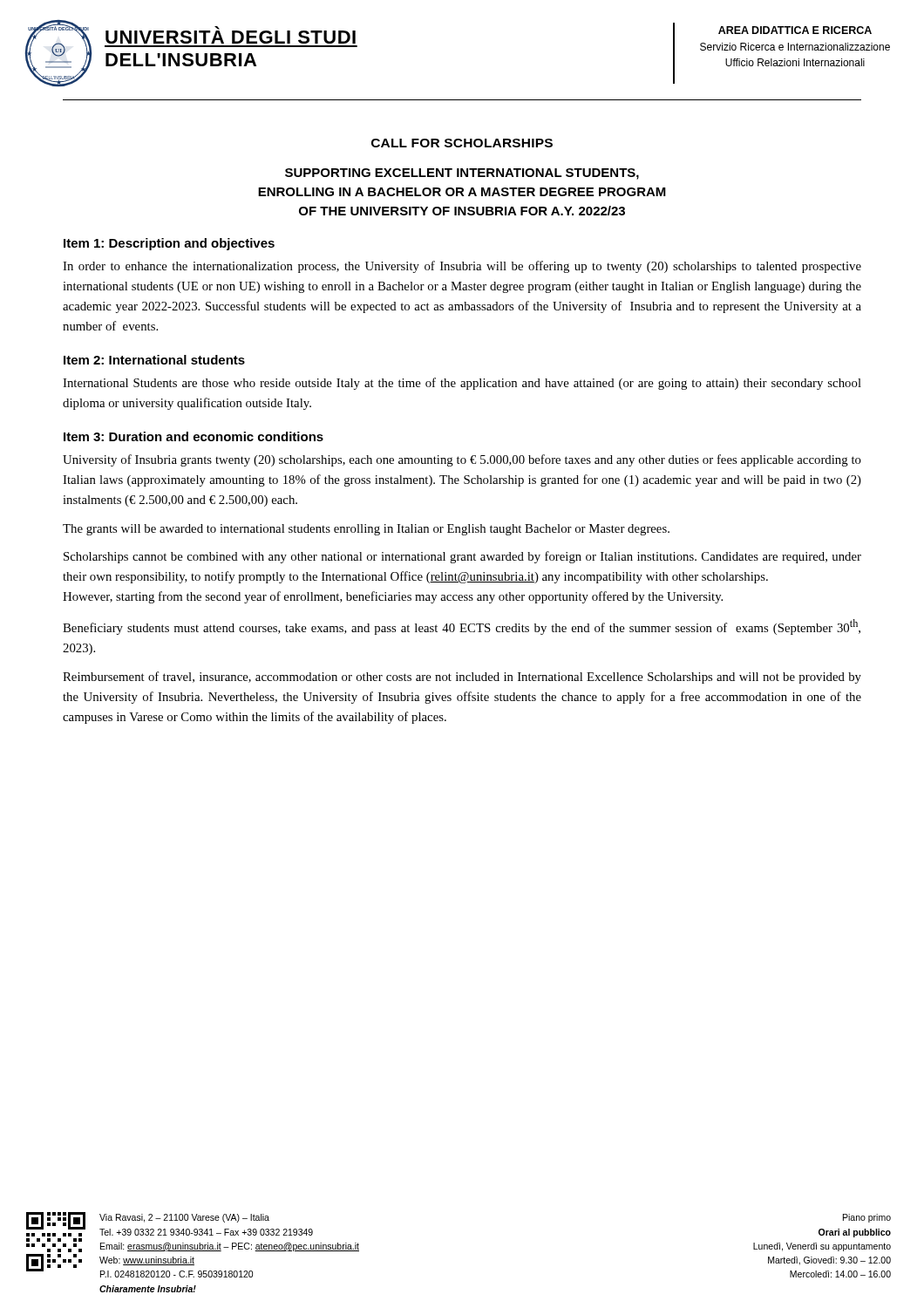Image resolution: width=924 pixels, height=1308 pixels.
Task: Locate the section header that says "Item 2: International students"
Action: pos(154,360)
